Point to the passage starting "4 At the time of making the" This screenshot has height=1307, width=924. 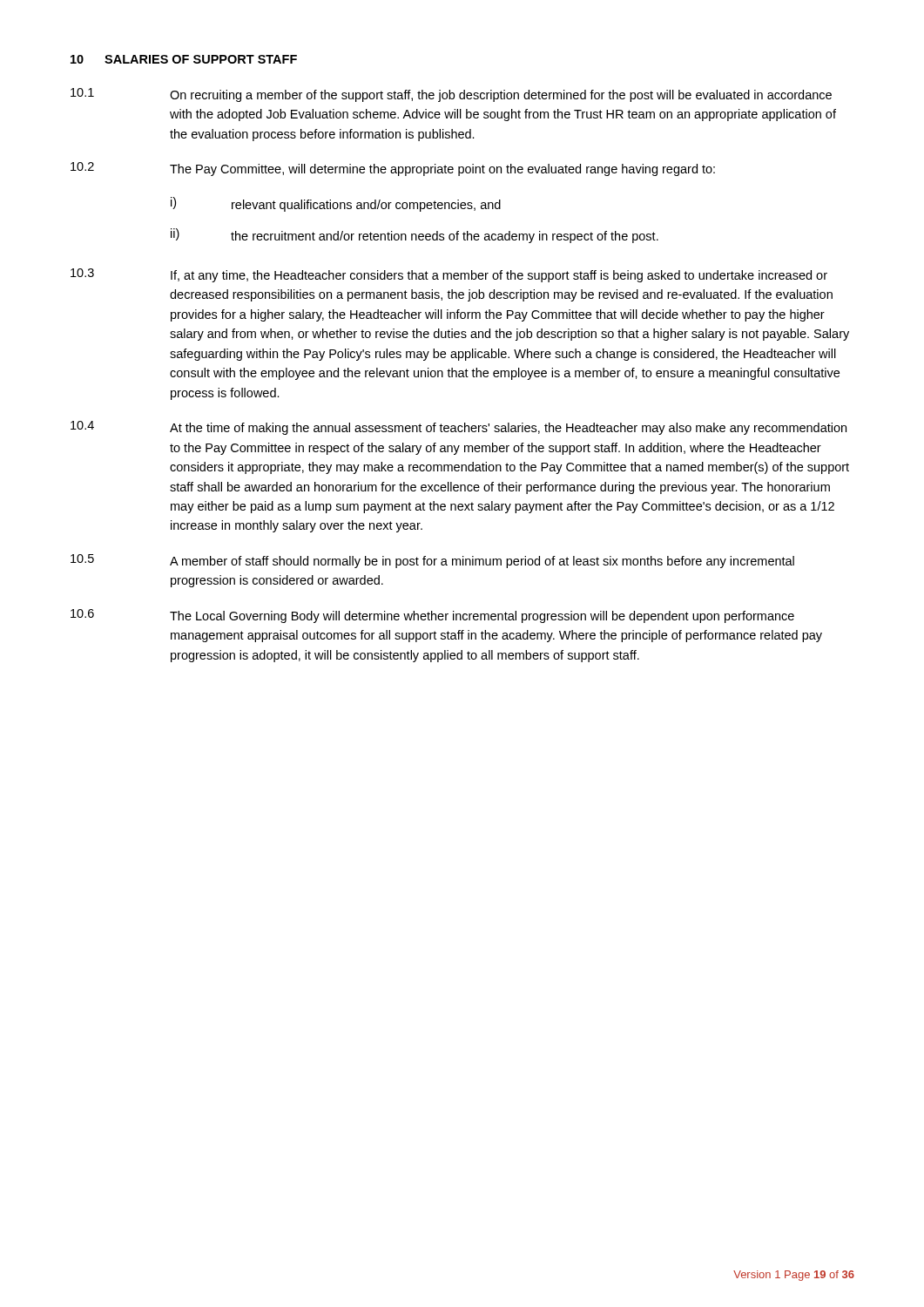point(462,477)
